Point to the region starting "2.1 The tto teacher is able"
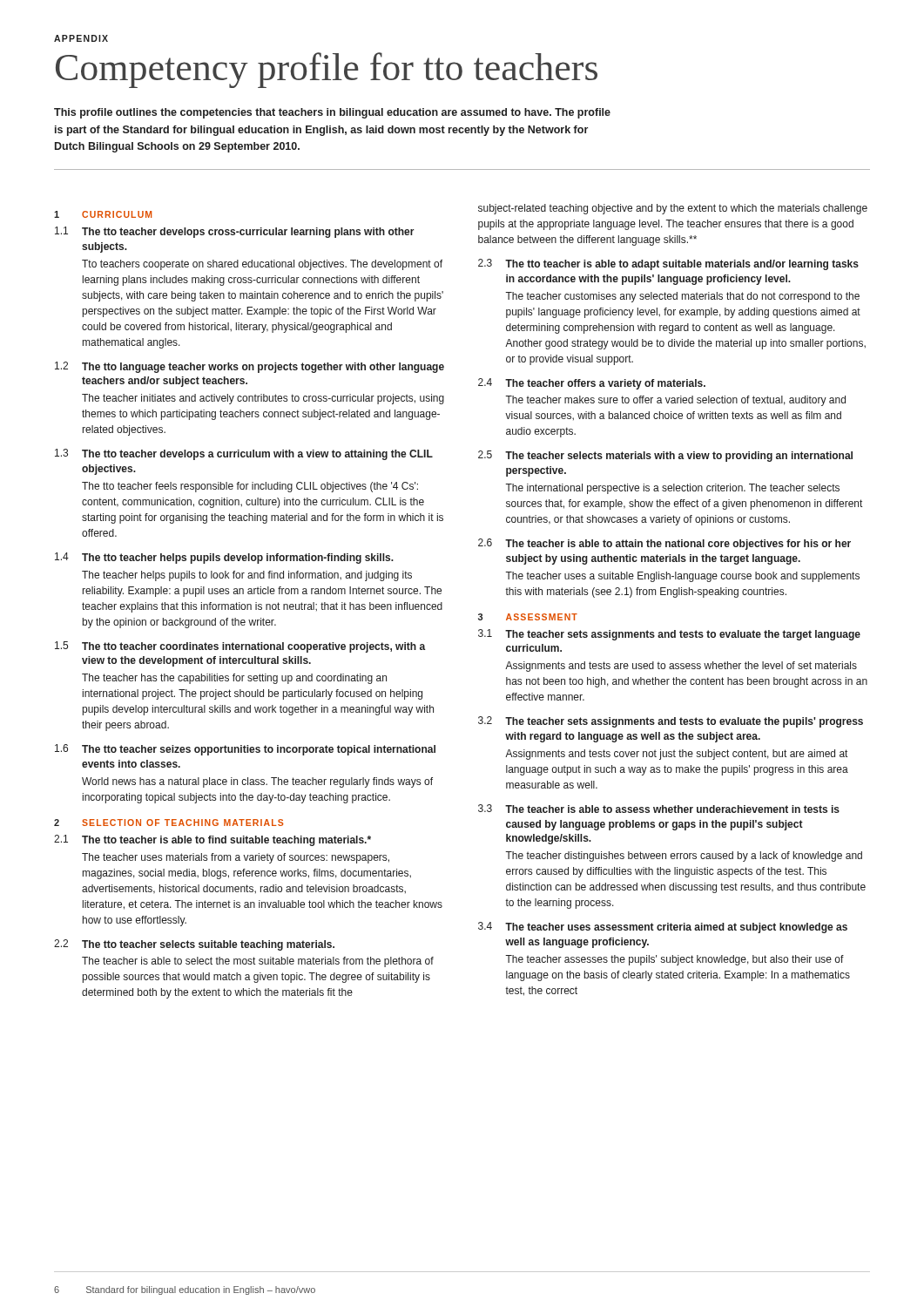This screenshot has height=1307, width=924. pyautogui.click(x=250, y=880)
